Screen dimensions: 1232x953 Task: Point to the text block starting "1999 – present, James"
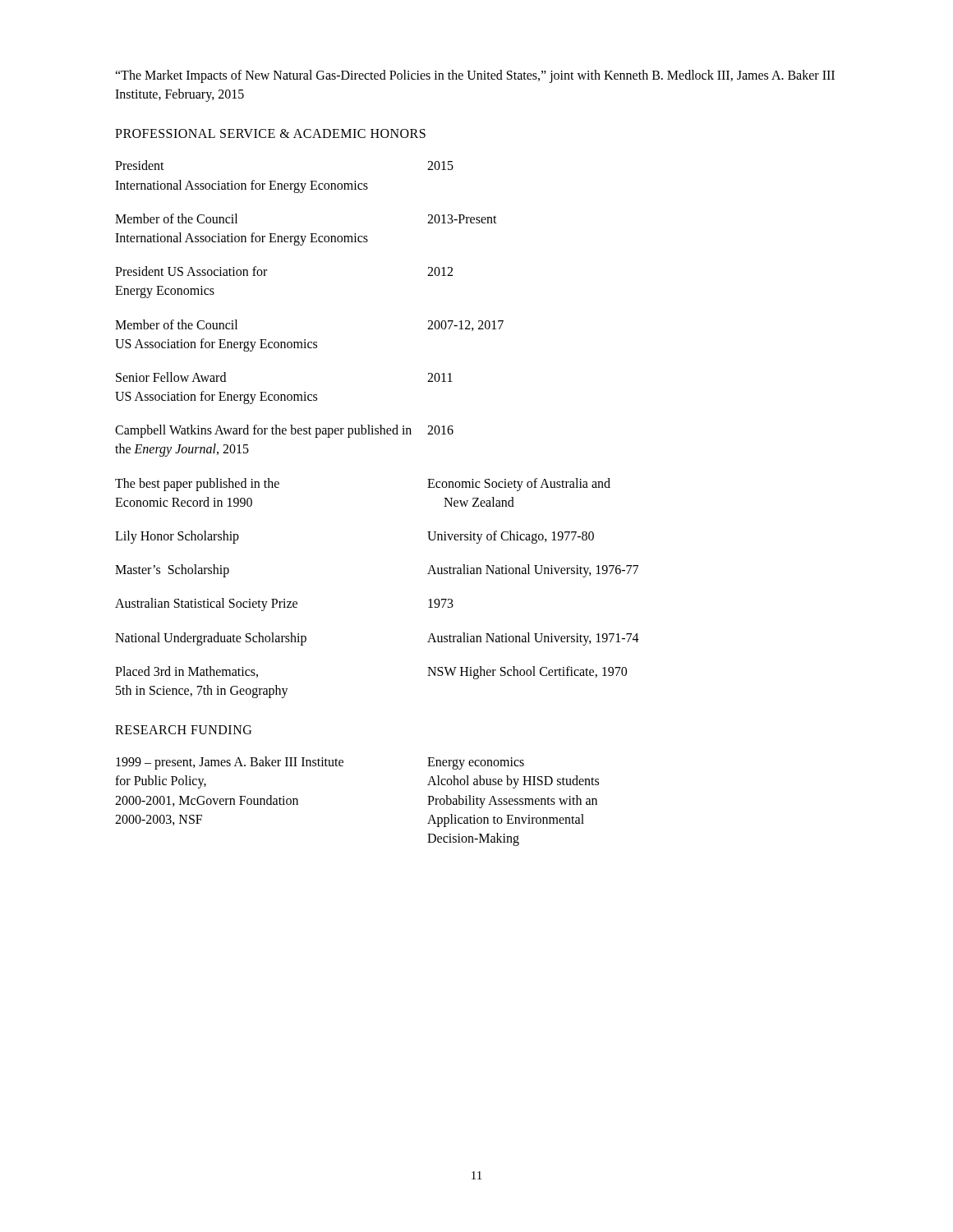476,800
